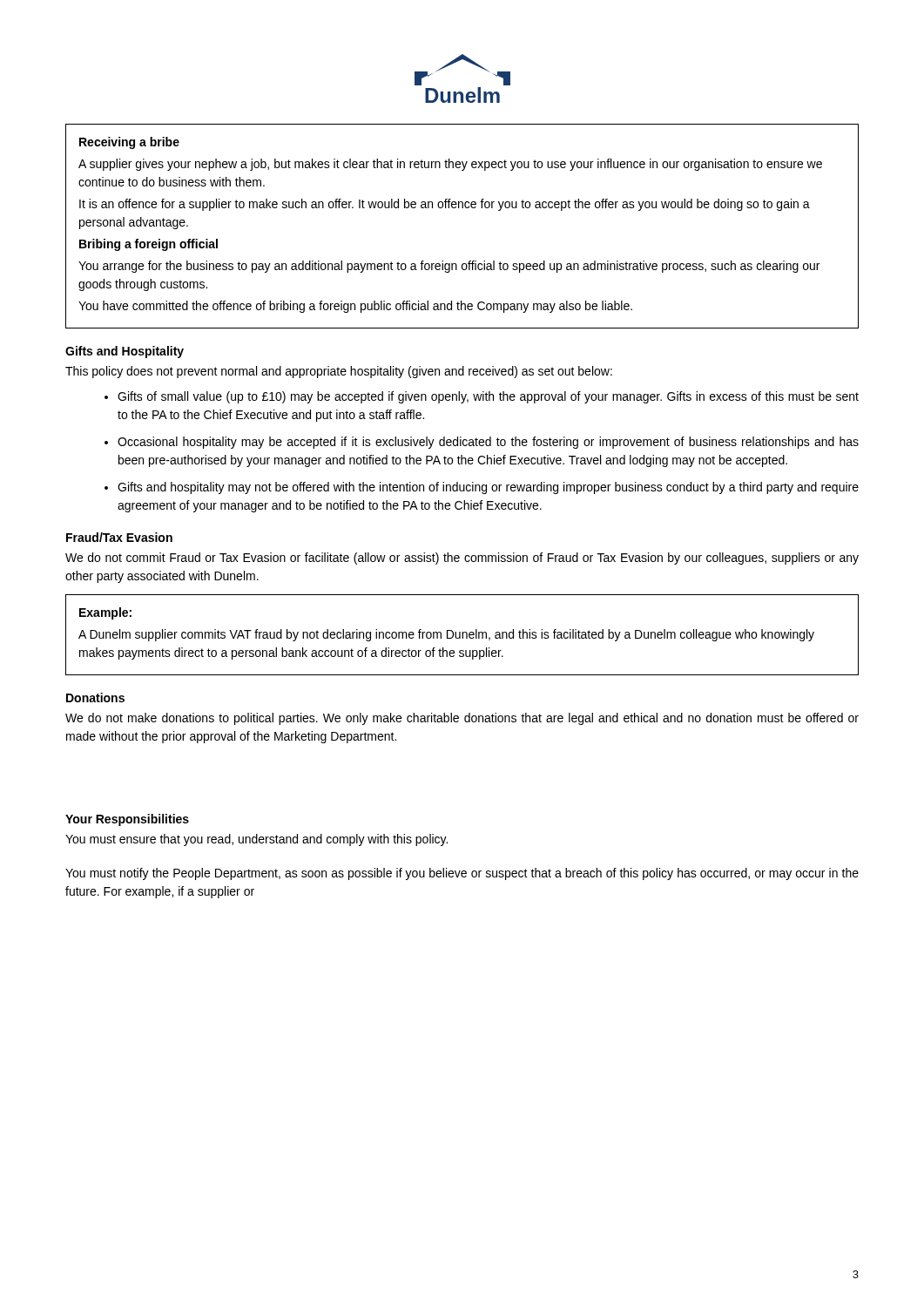This screenshot has height=1307, width=924.
Task: Point to the block beginning "Example: A Dunelm"
Action: coord(462,633)
